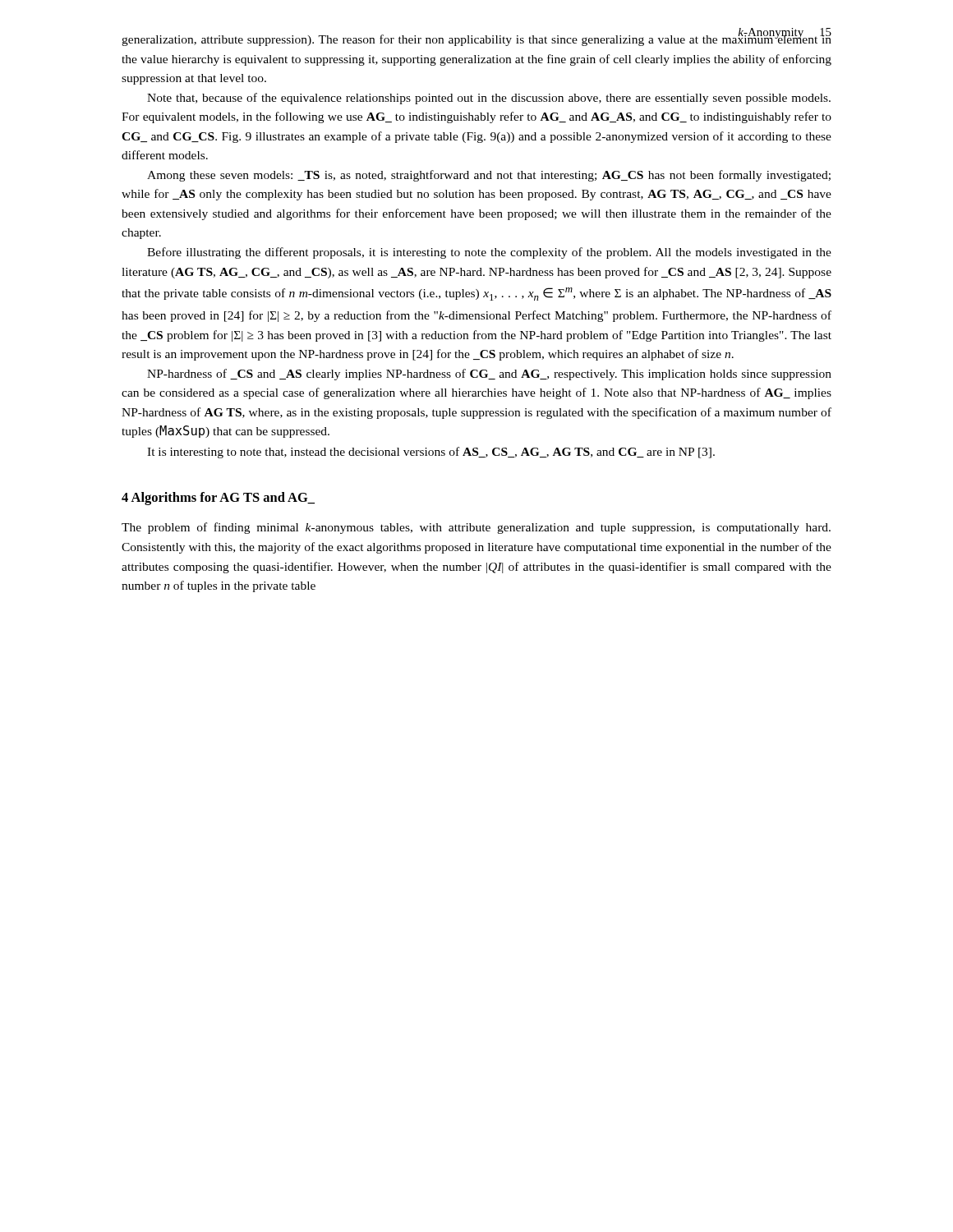Click on the region starting "NP-hardness of _CS and _AS"

tap(476, 403)
